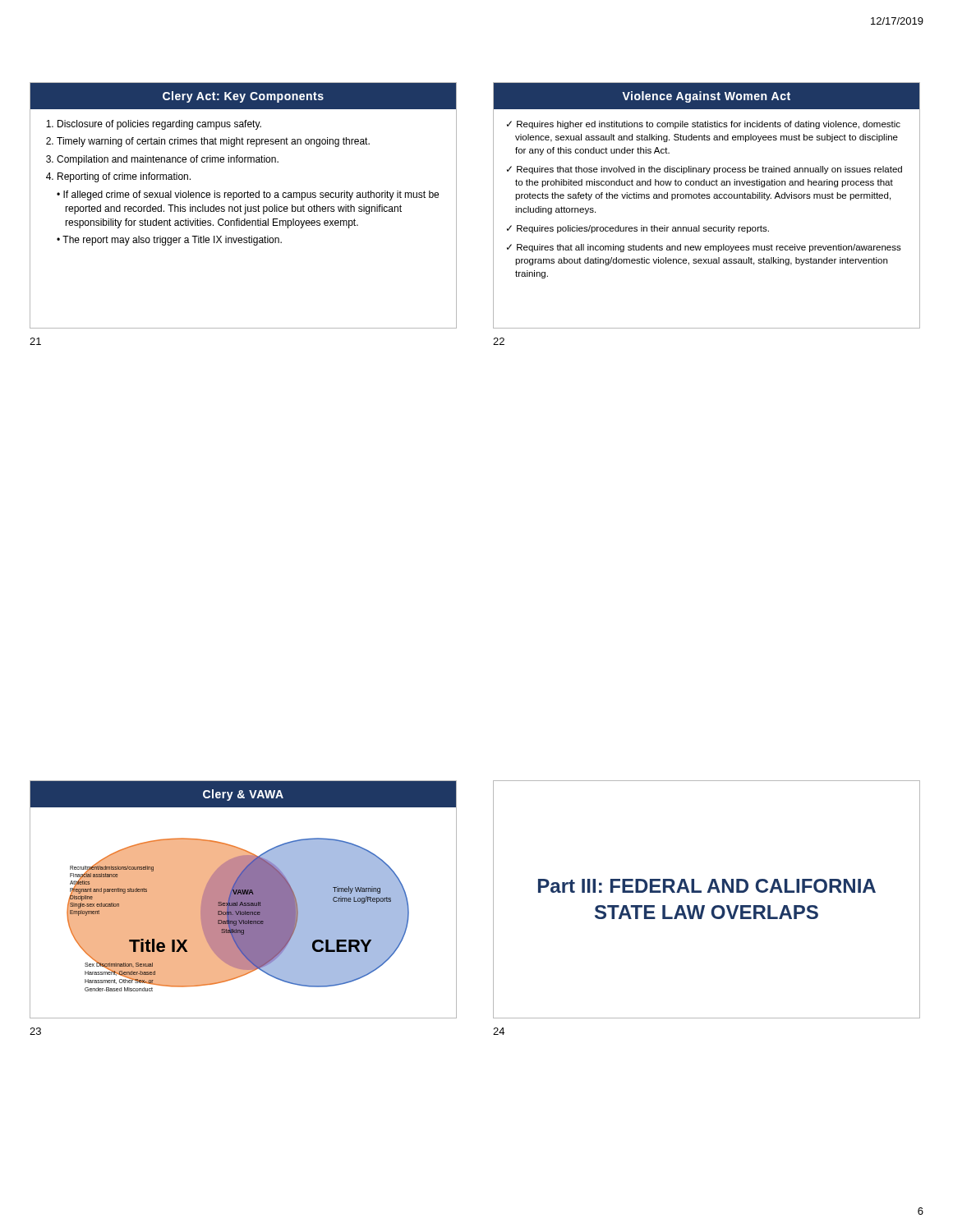Click on the section header that says "Clery Act: Key Components"
The image size is (953, 1232).
tap(243, 96)
